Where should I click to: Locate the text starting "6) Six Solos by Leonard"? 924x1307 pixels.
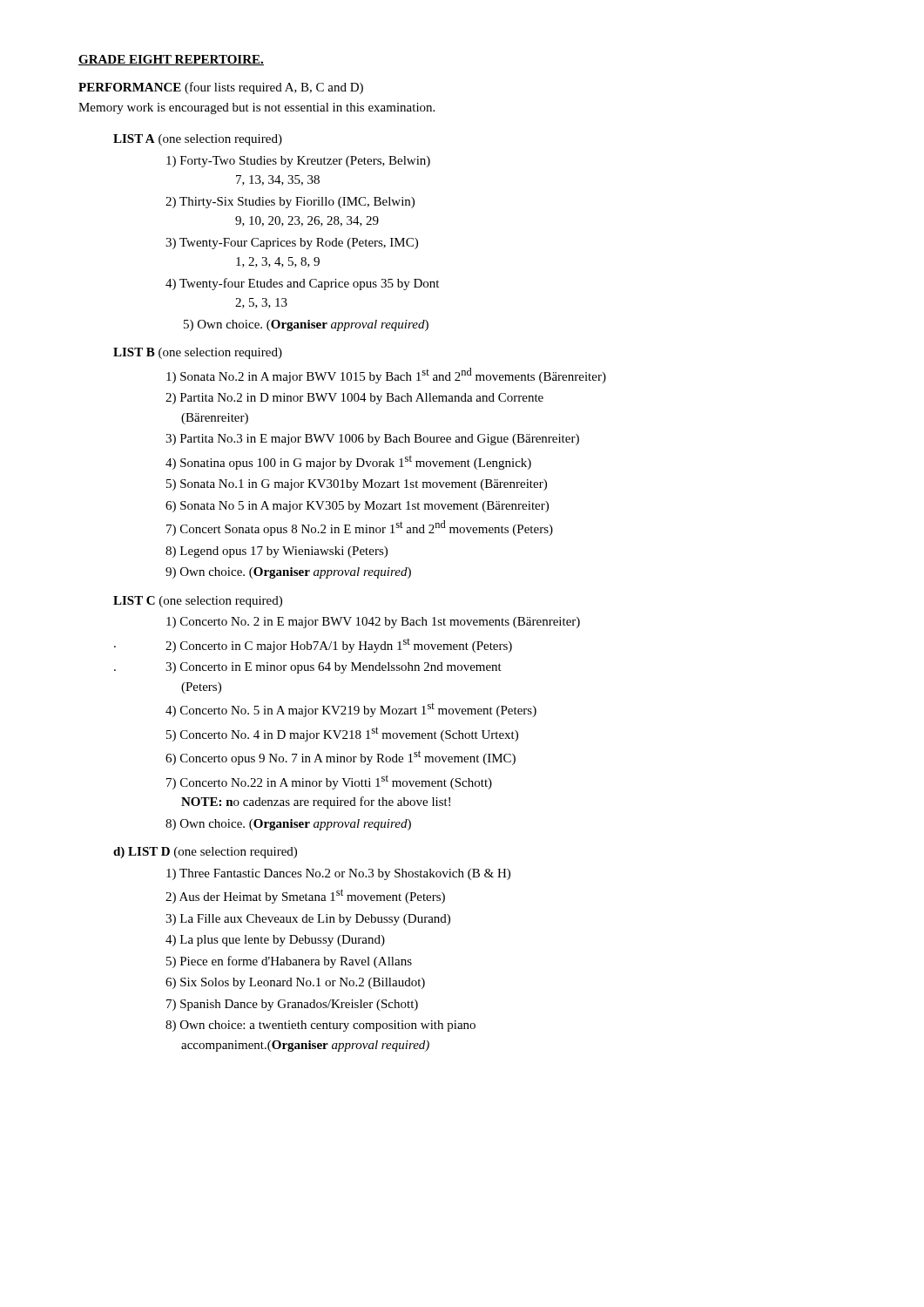[295, 982]
